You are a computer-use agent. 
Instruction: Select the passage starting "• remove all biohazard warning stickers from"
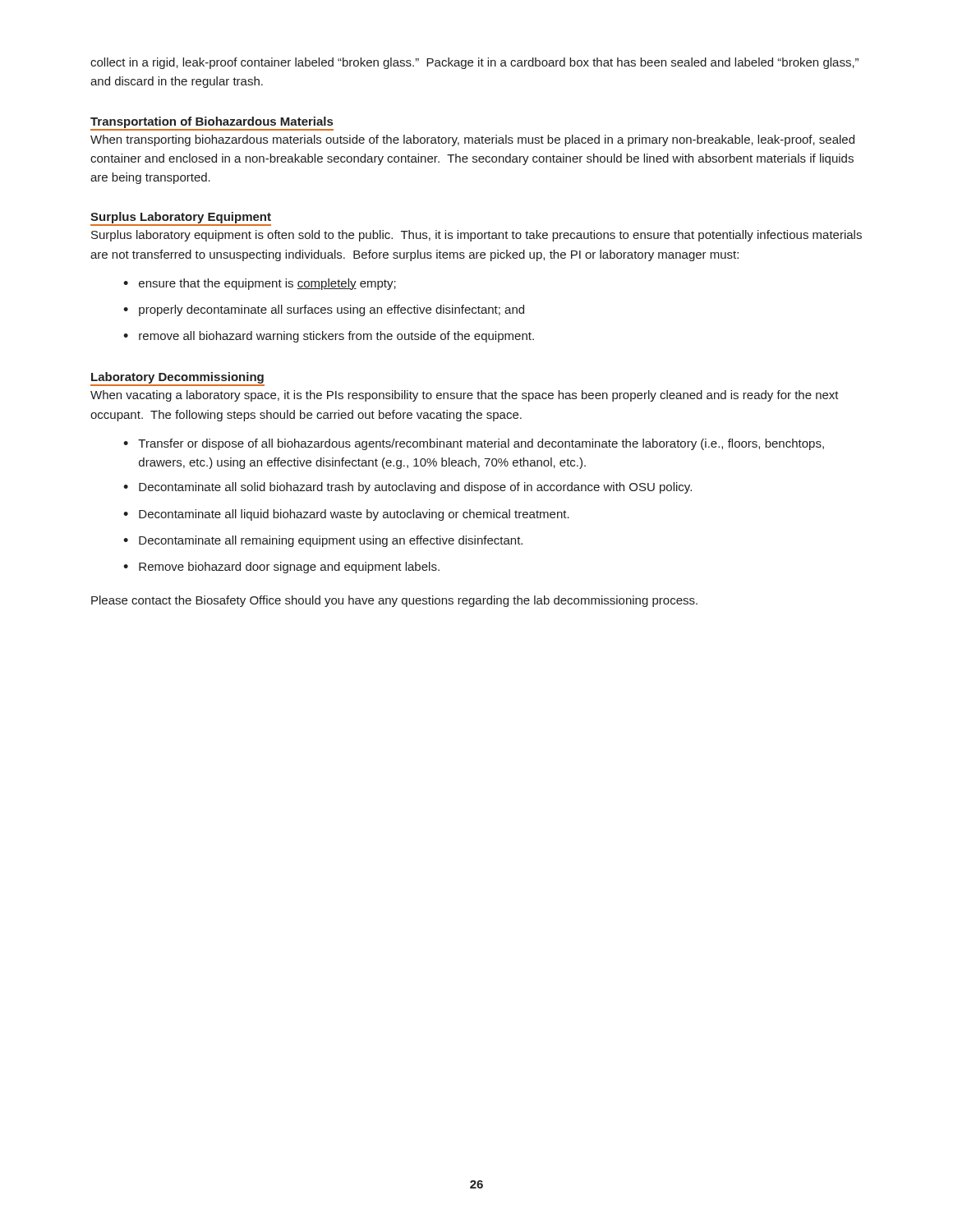coord(493,337)
